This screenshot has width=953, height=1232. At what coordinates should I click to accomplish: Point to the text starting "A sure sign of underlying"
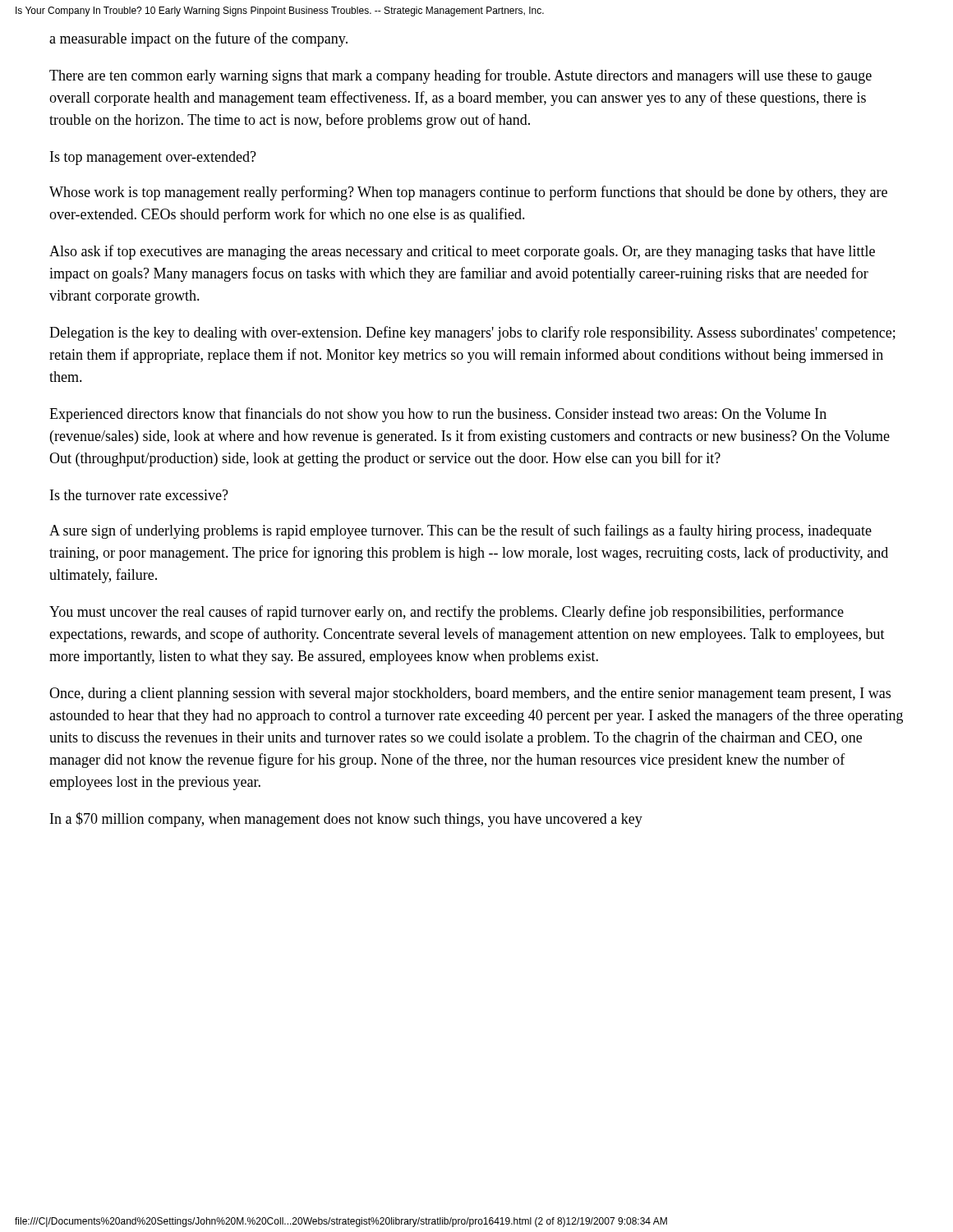[469, 553]
